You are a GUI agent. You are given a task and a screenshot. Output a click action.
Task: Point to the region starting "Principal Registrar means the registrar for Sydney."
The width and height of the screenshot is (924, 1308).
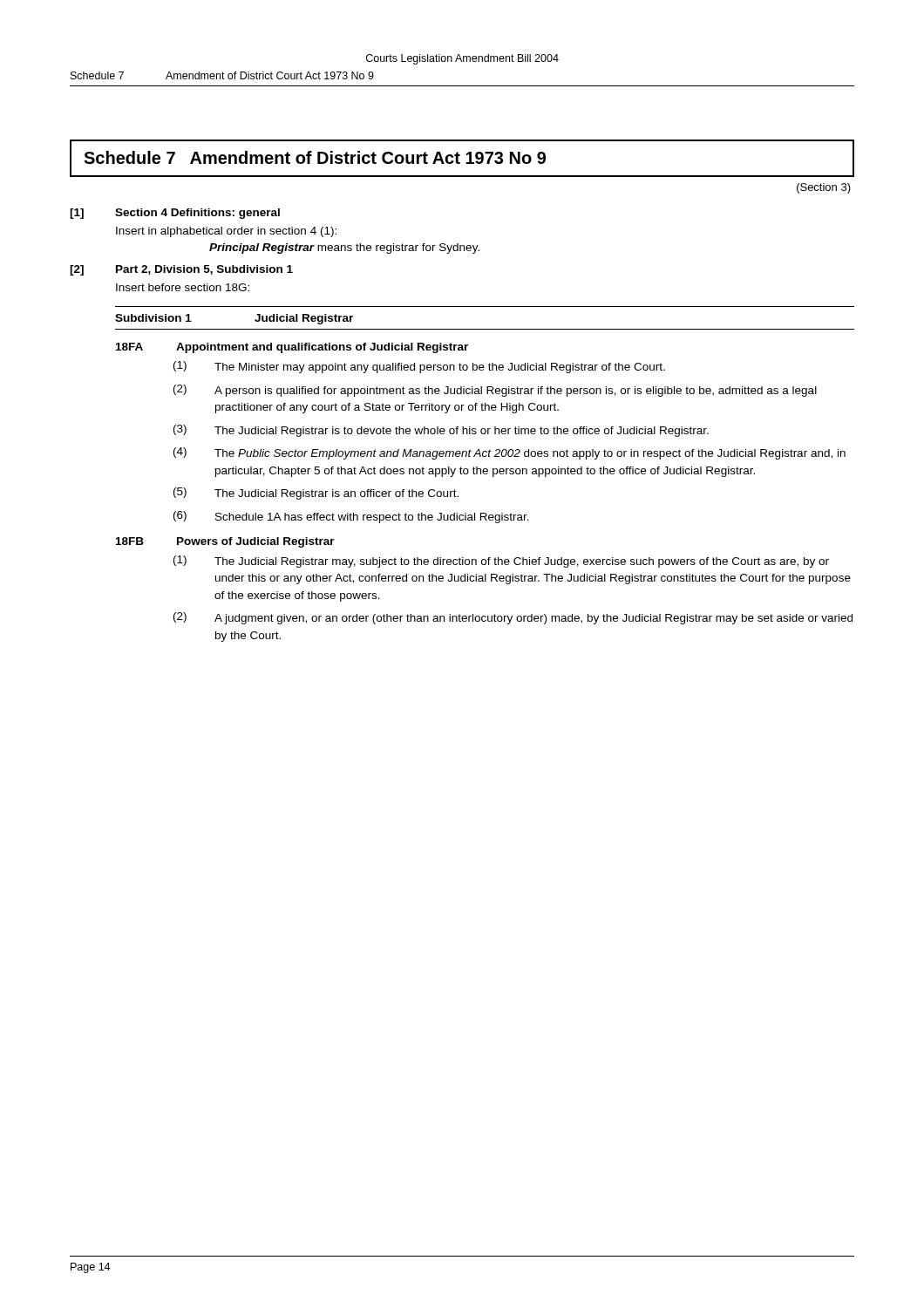(345, 247)
